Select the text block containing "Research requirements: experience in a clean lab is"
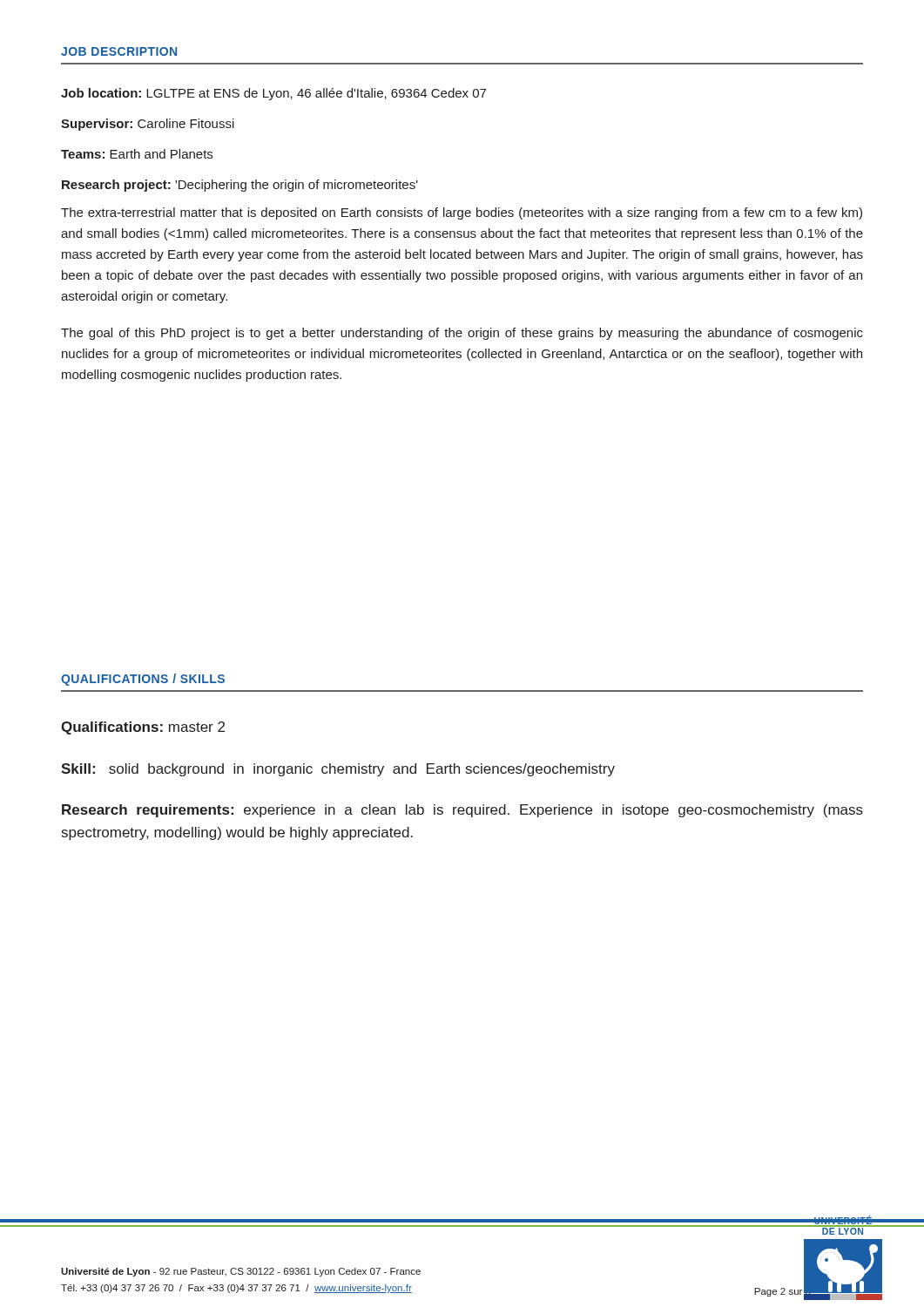Viewport: 924px width, 1307px height. (x=462, y=821)
